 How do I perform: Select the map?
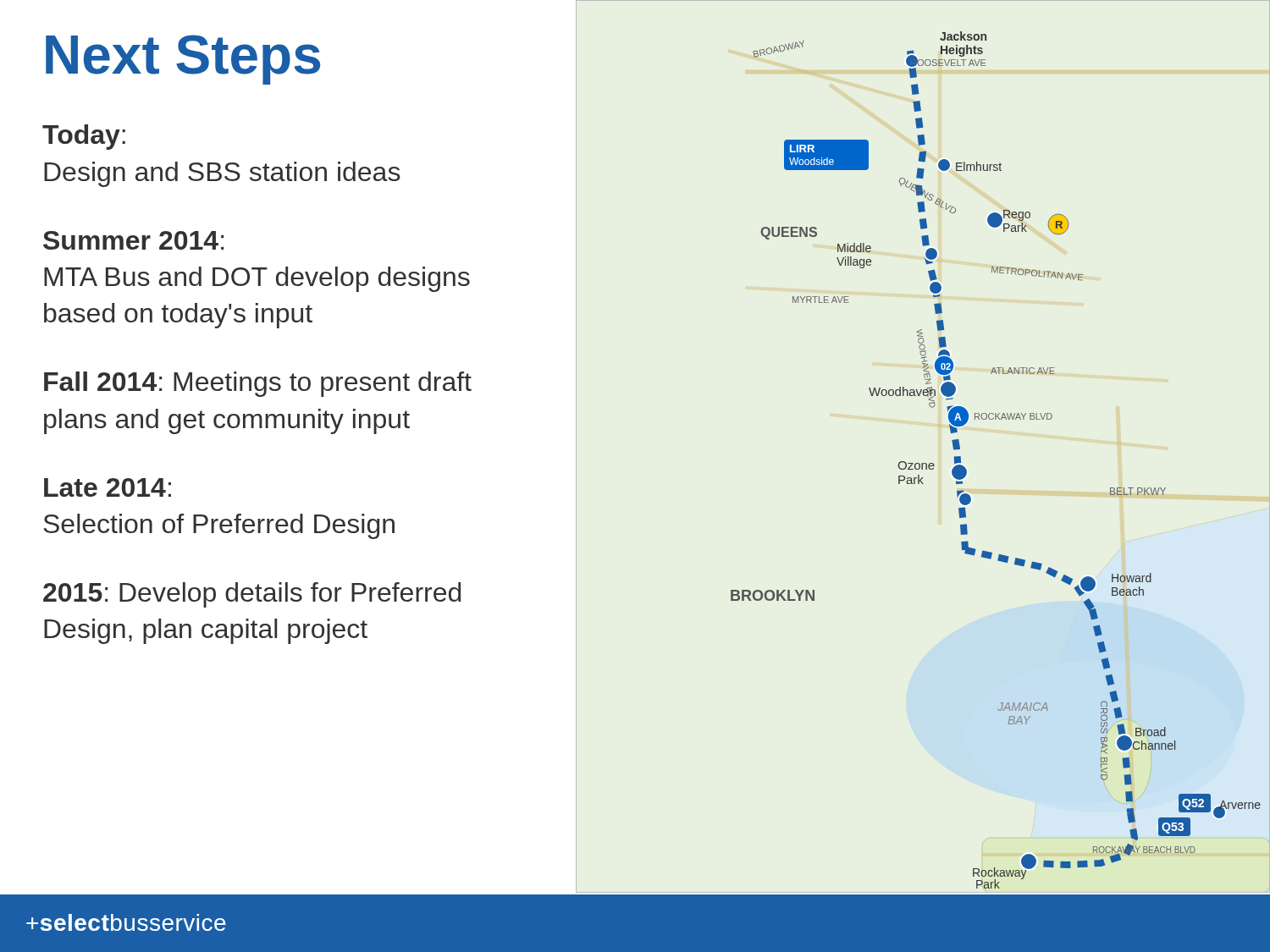click(923, 446)
